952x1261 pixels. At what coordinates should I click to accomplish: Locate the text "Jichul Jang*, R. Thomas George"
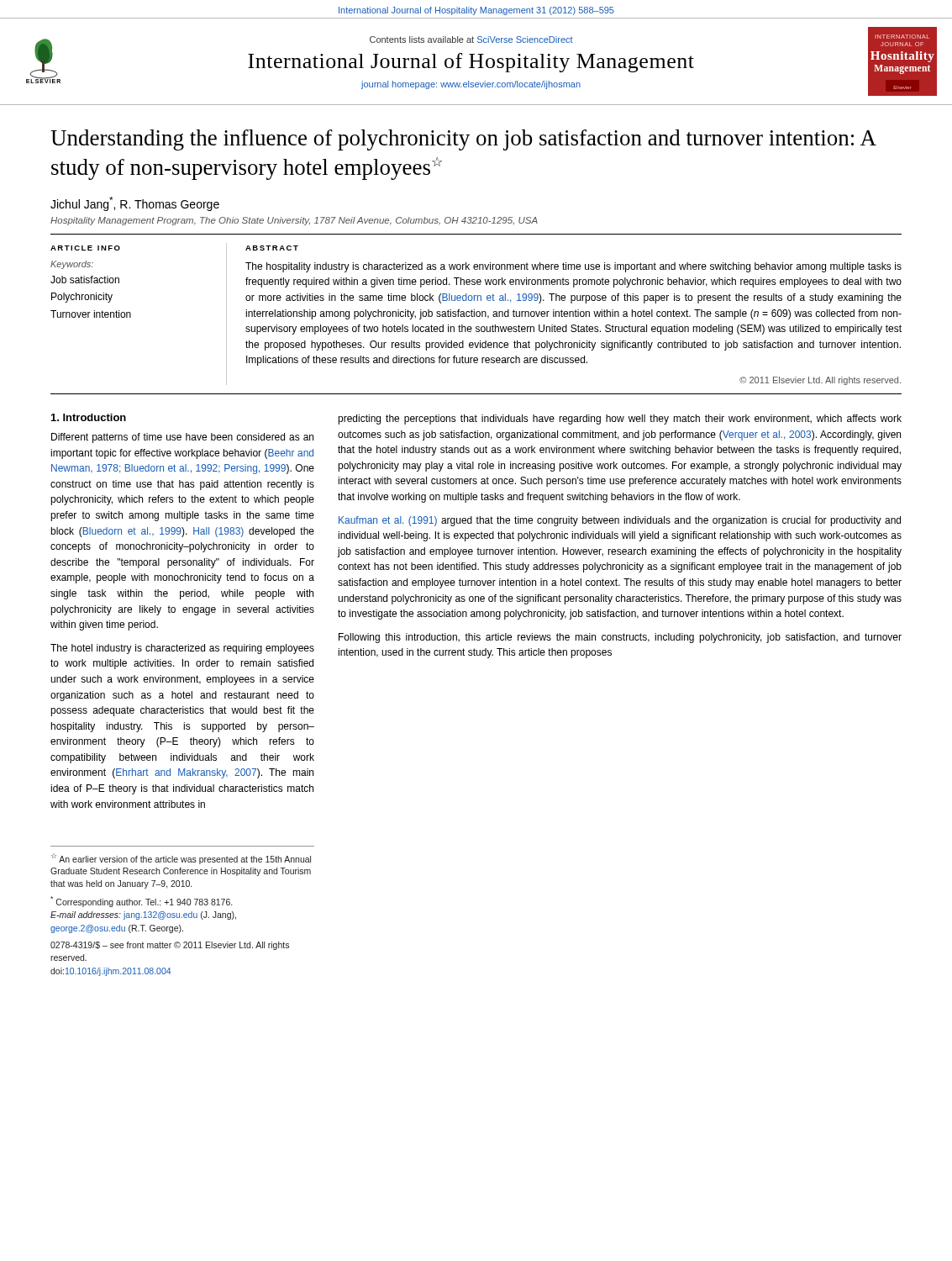pos(135,203)
